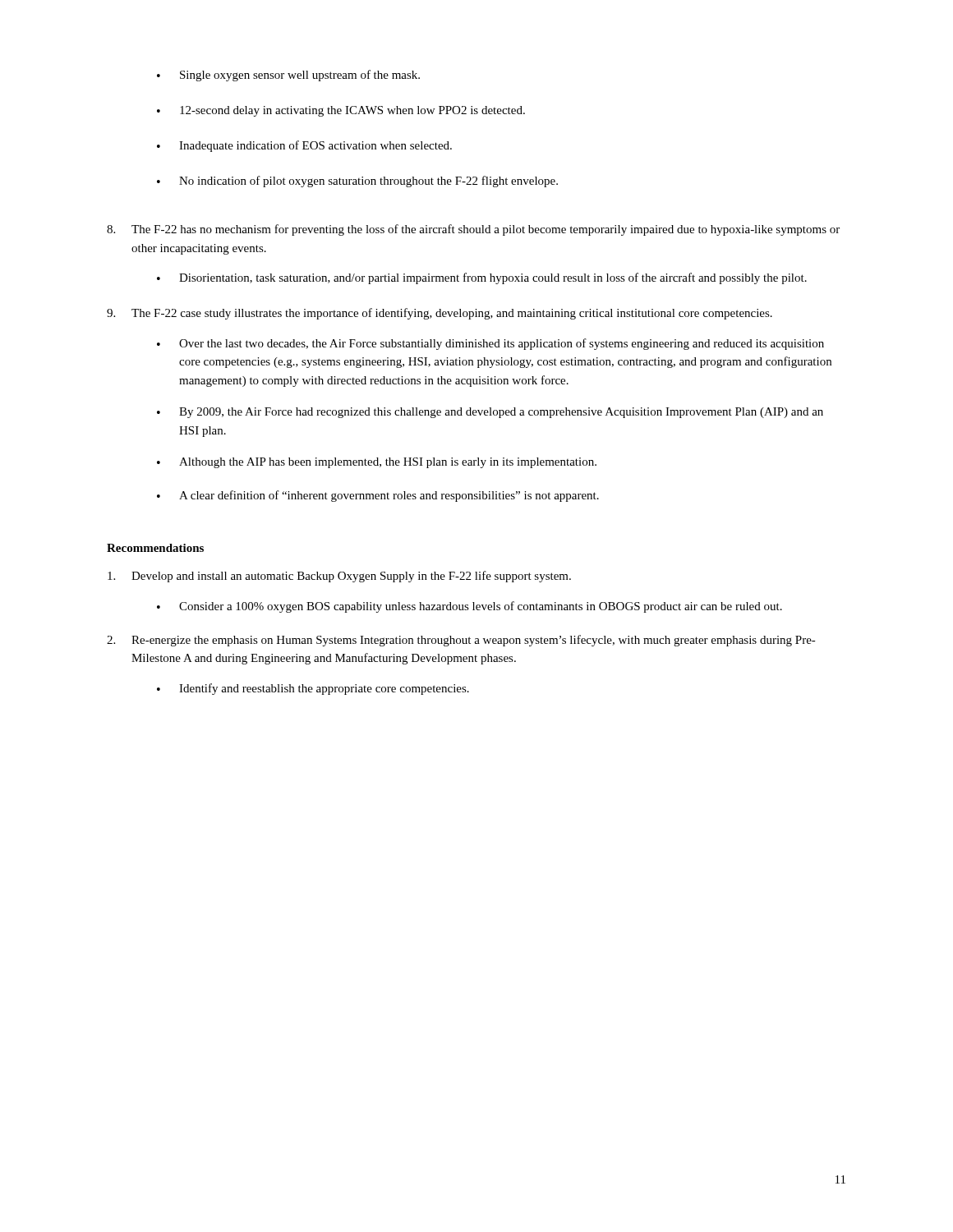Find the passage starting "• 12-second delay in activating the ICAWS when"
Image resolution: width=953 pixels, height=1232 pixels.
tap(501, 111)
